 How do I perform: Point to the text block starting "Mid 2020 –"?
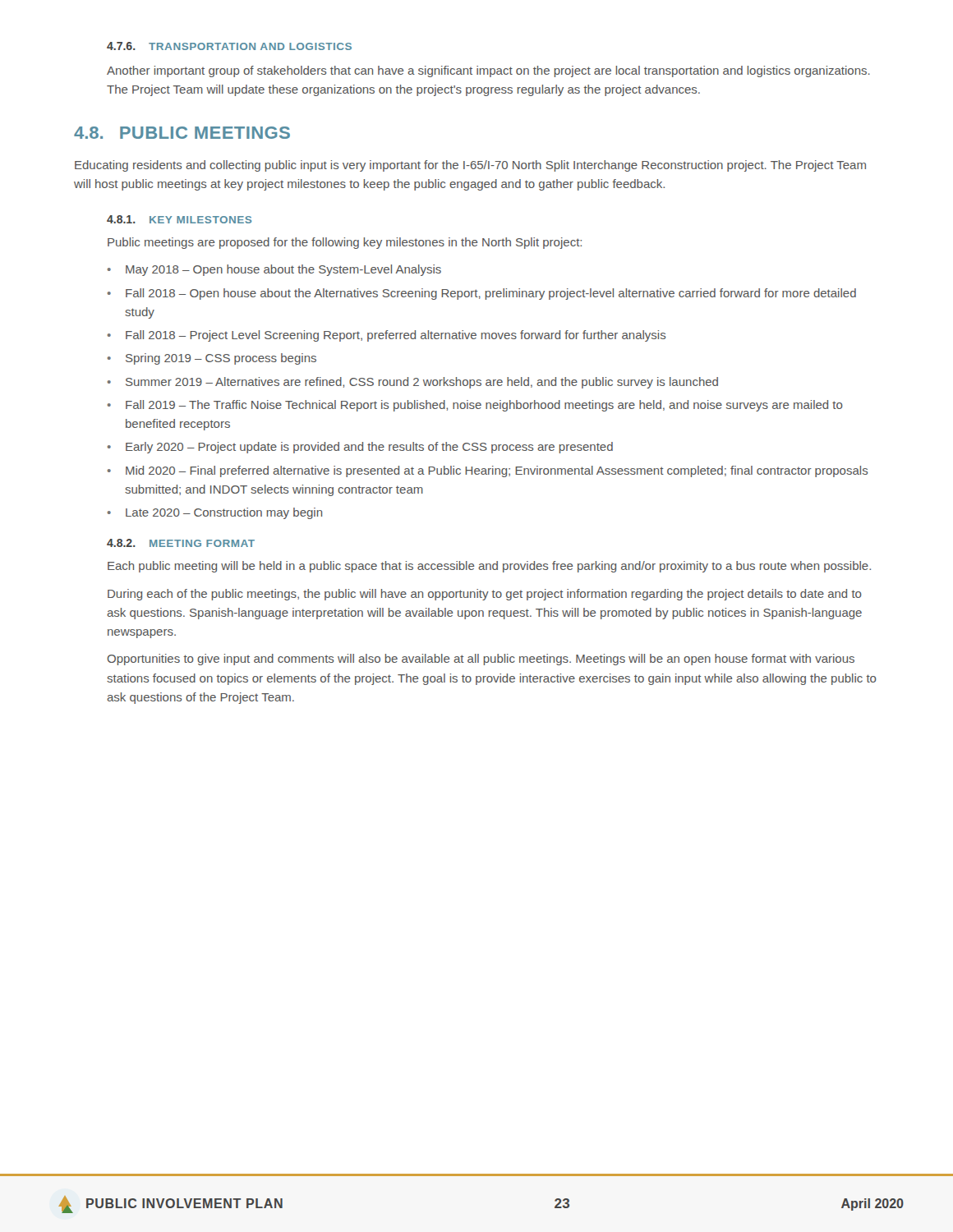pyautogui.click(x=496, y=479)
